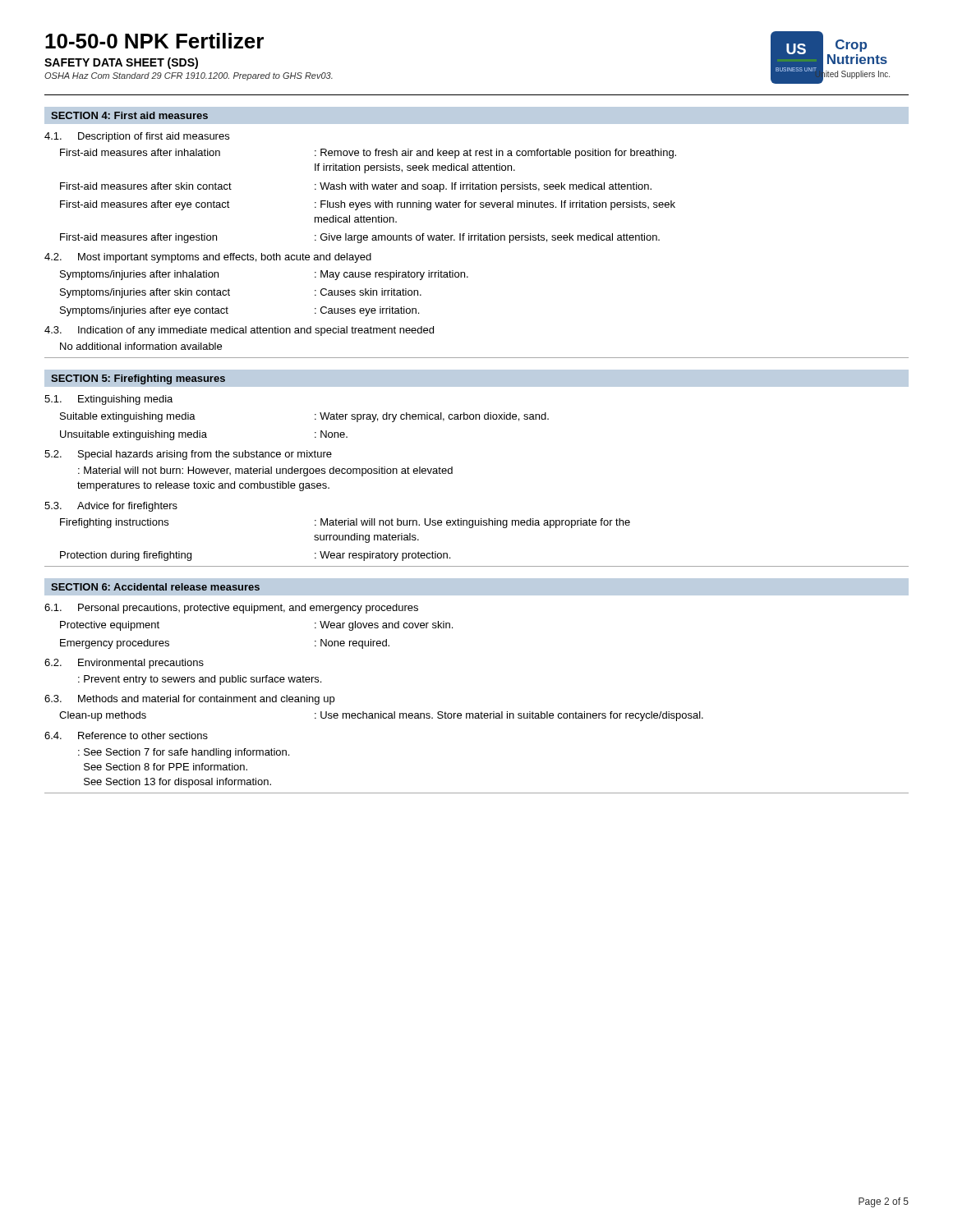This screenshot has height=1232, width=953.
Task: Click the passage that begins "First-aid measures after skin contact"
Action: tap(476, 186)
